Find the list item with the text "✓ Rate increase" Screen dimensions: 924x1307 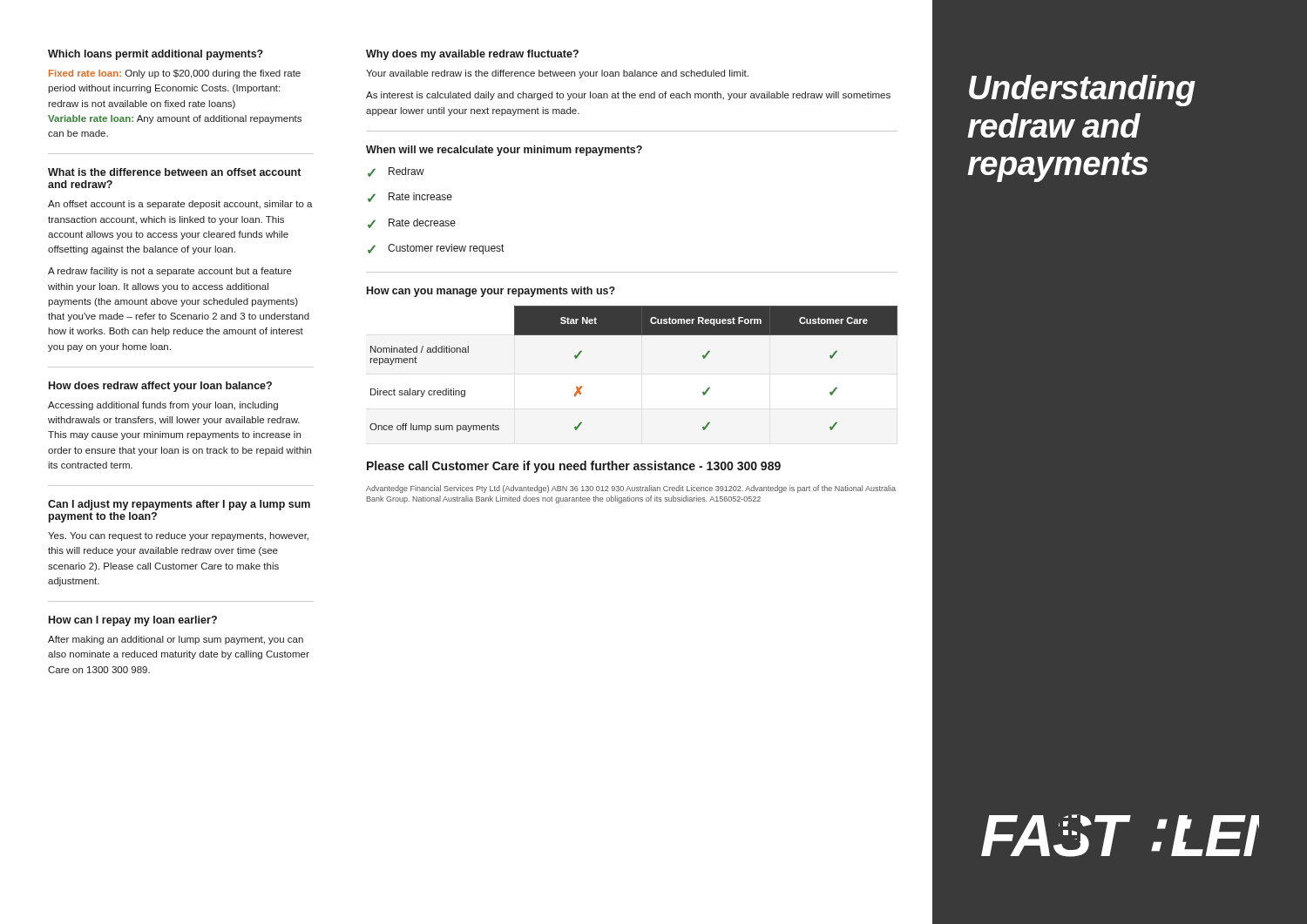[409, 199]
